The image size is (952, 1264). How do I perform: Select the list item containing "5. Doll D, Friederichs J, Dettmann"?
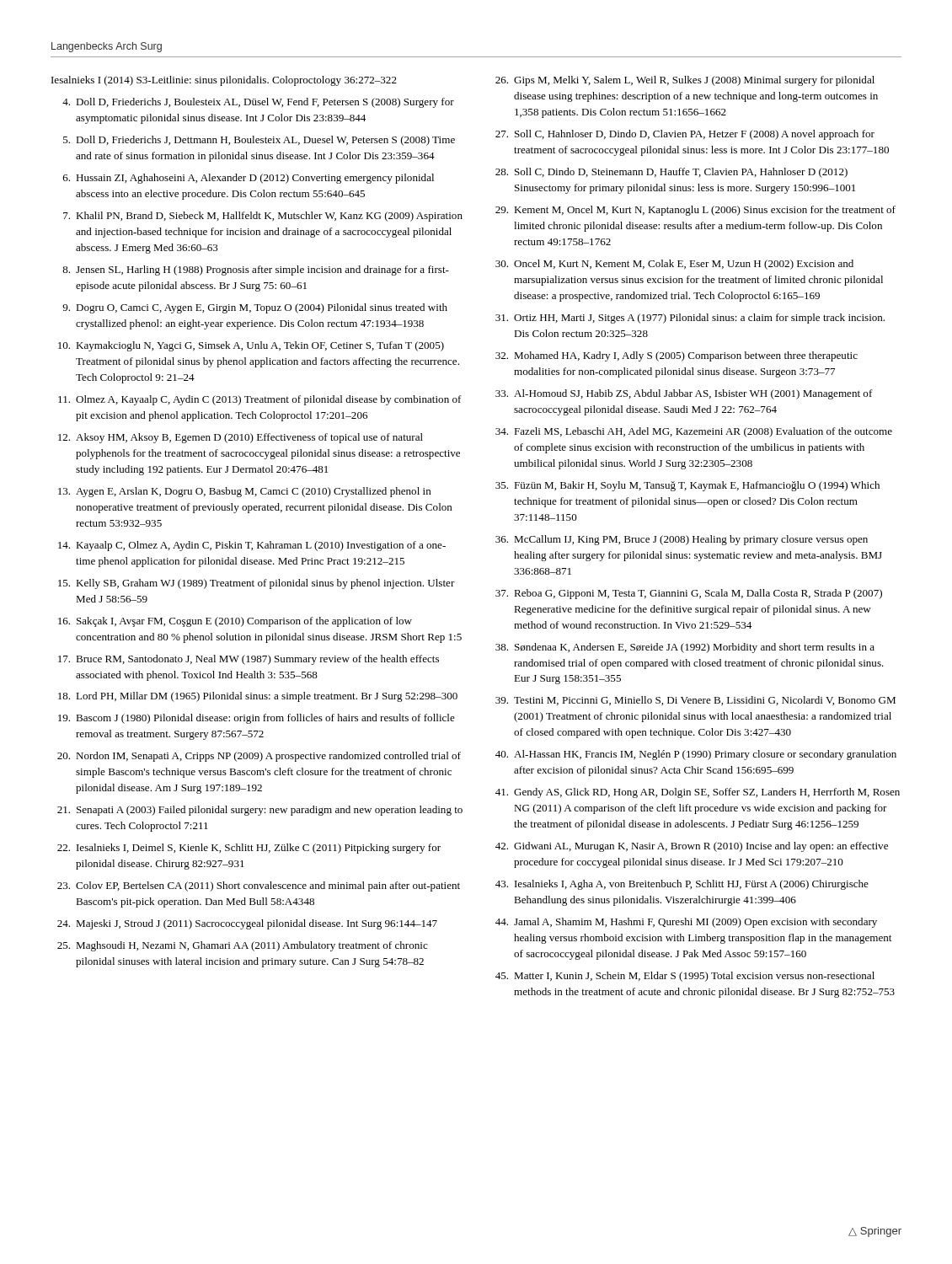pos(257,148)
